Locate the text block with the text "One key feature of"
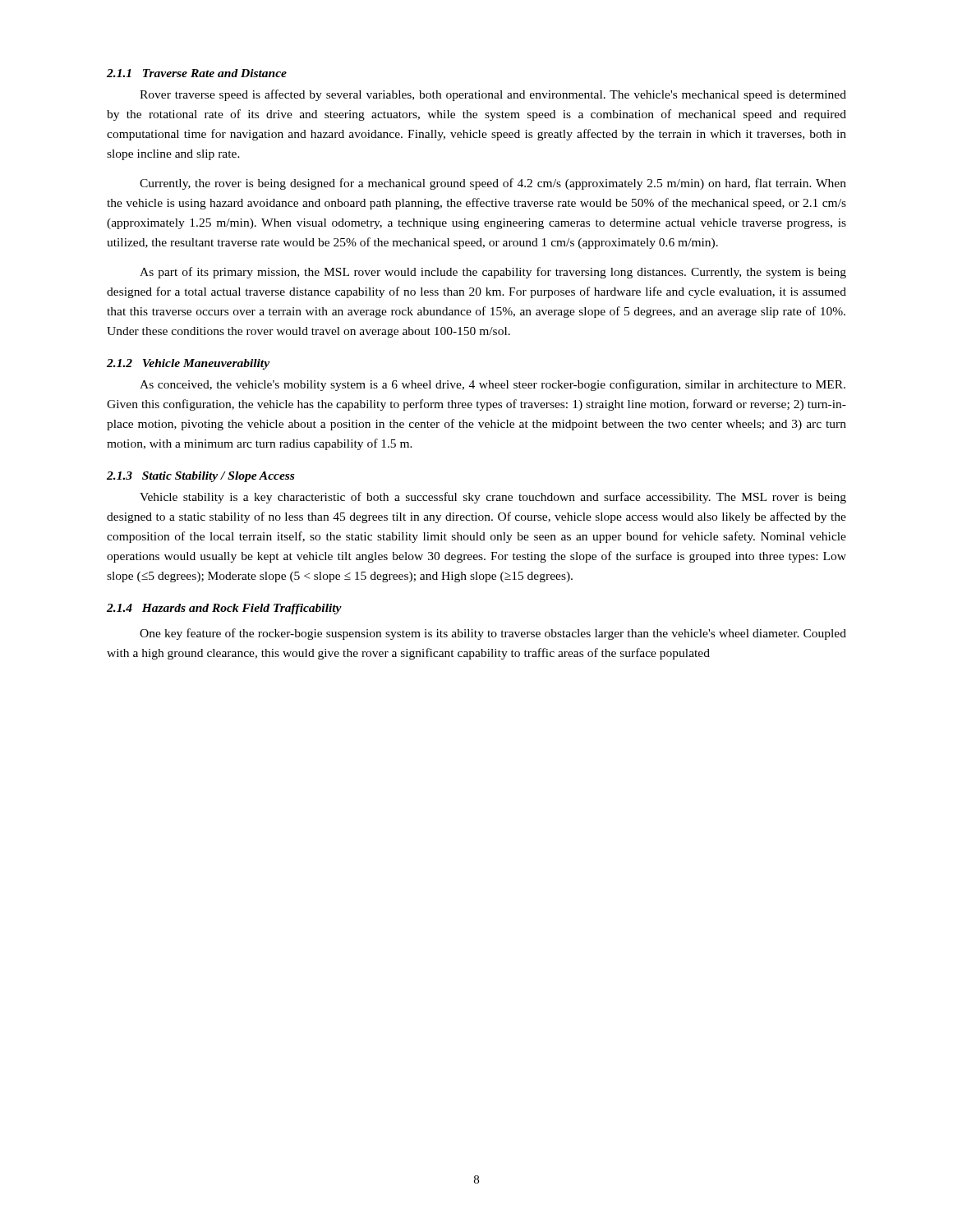Image resolution: width=953 pixels, height=1232 pixels. 476,643
